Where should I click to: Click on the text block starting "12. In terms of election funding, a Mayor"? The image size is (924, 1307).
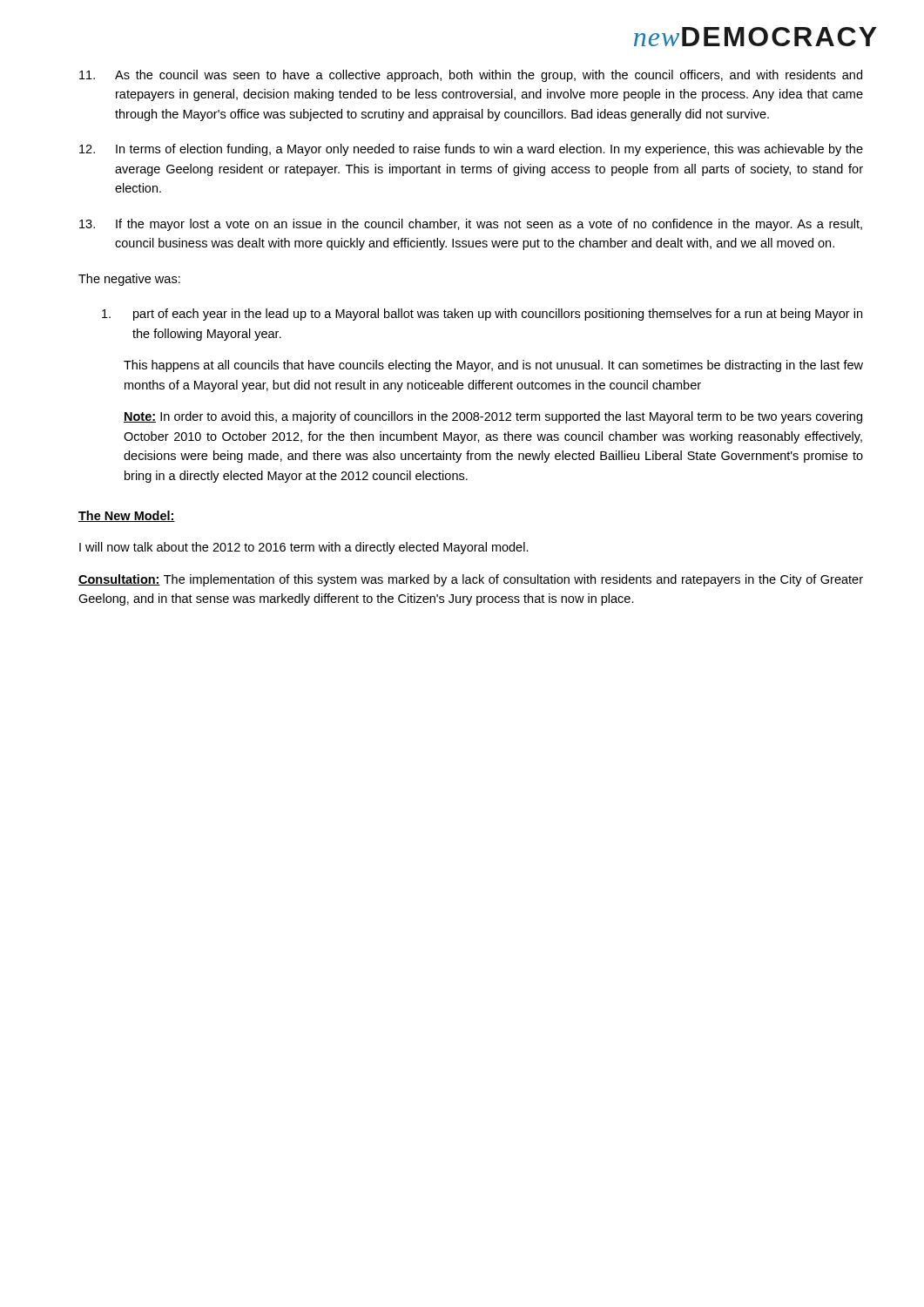click(471, 169)
